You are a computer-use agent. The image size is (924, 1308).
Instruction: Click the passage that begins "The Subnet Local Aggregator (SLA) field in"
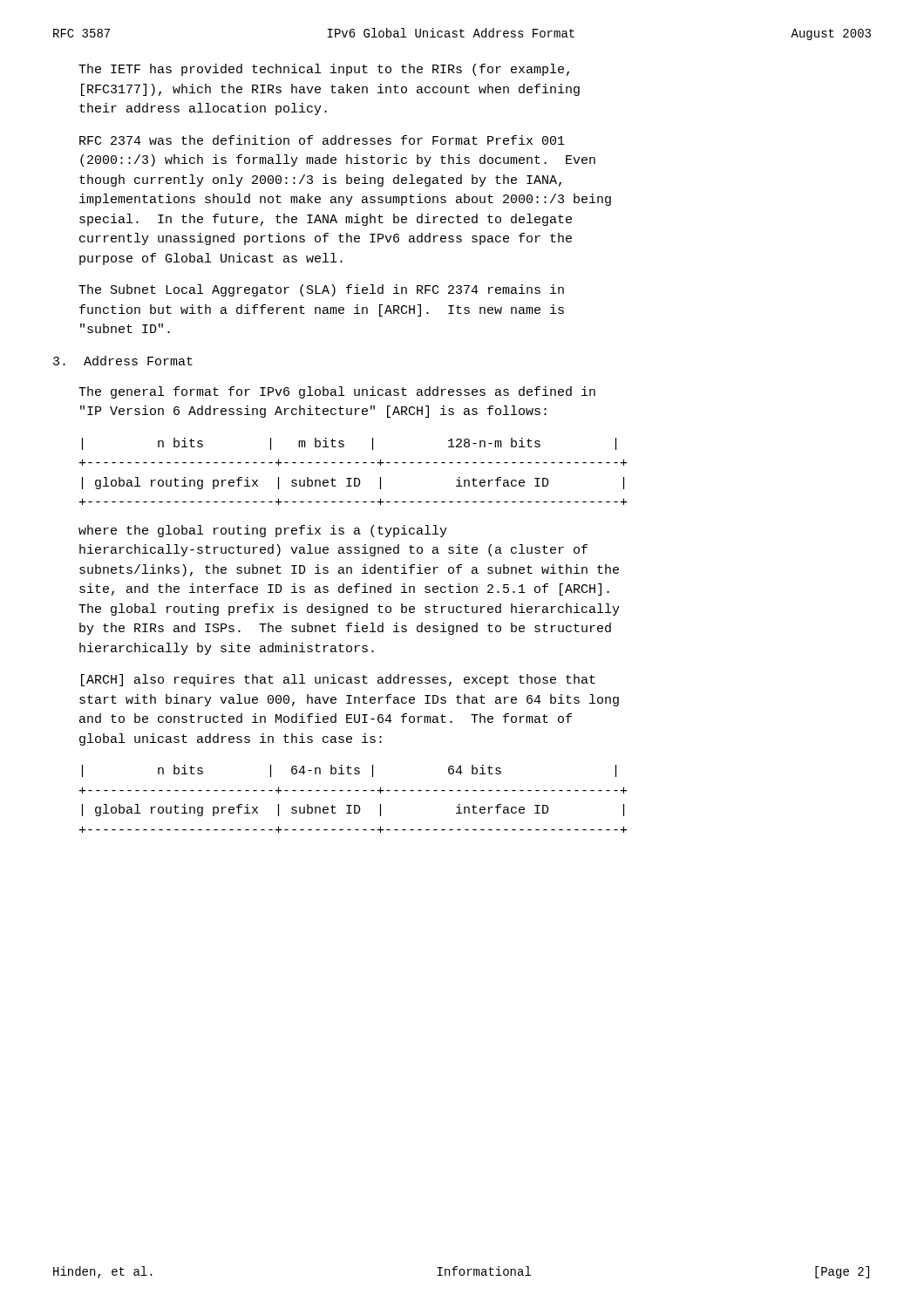click(x=322, y=310)
